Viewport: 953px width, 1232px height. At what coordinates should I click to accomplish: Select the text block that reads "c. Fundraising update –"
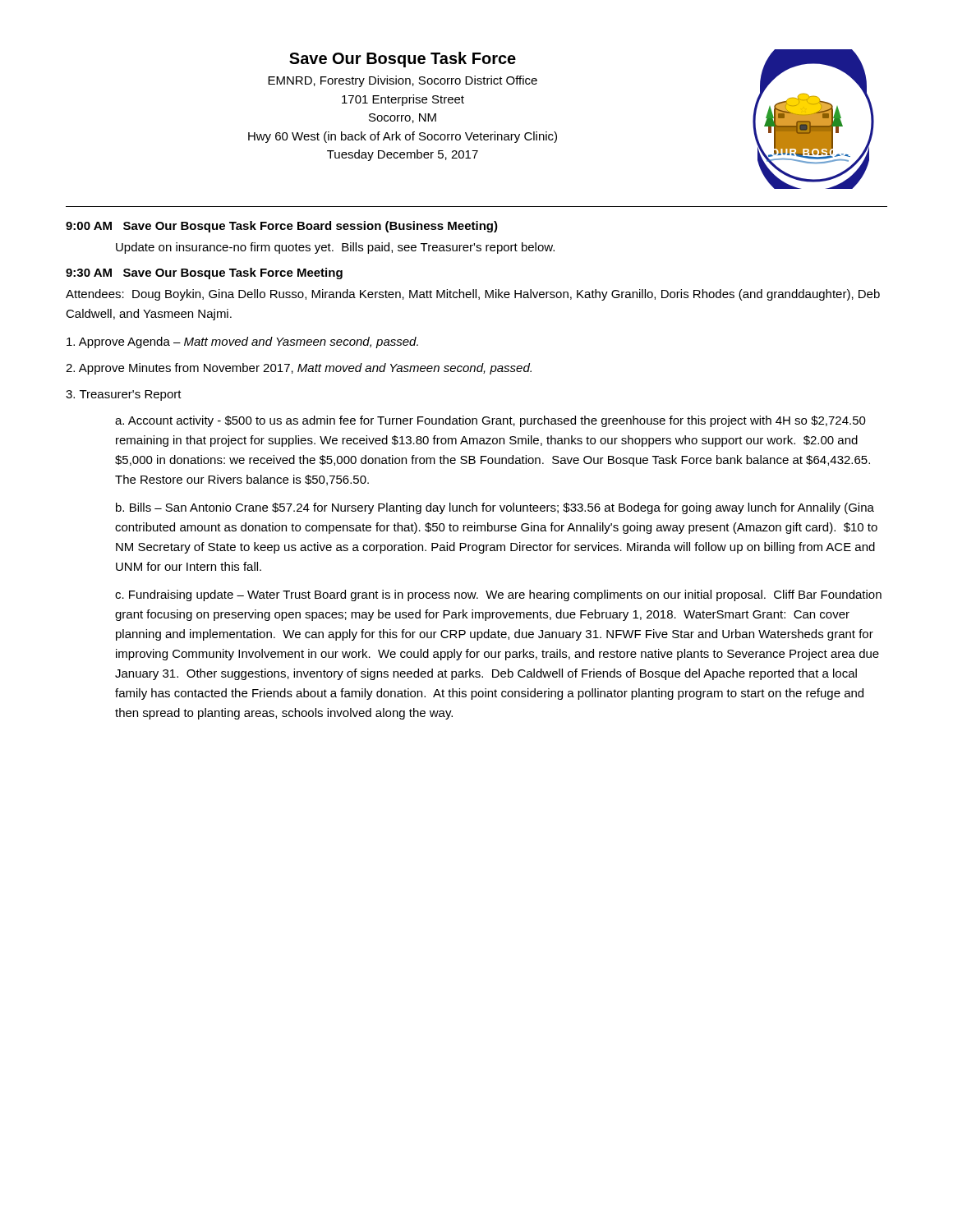pos(499,653)
